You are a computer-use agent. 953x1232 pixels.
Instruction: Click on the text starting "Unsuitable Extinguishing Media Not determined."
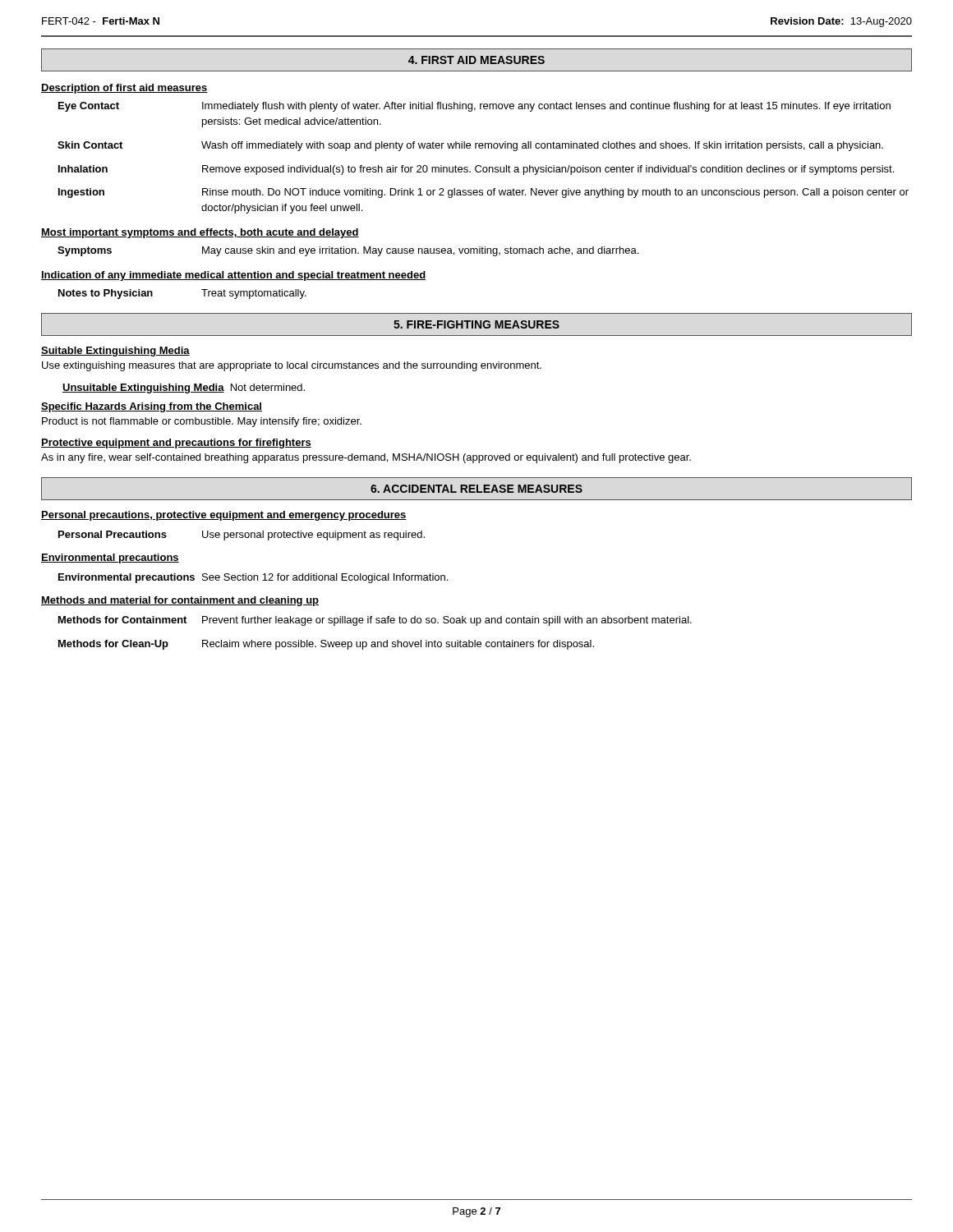184,387
